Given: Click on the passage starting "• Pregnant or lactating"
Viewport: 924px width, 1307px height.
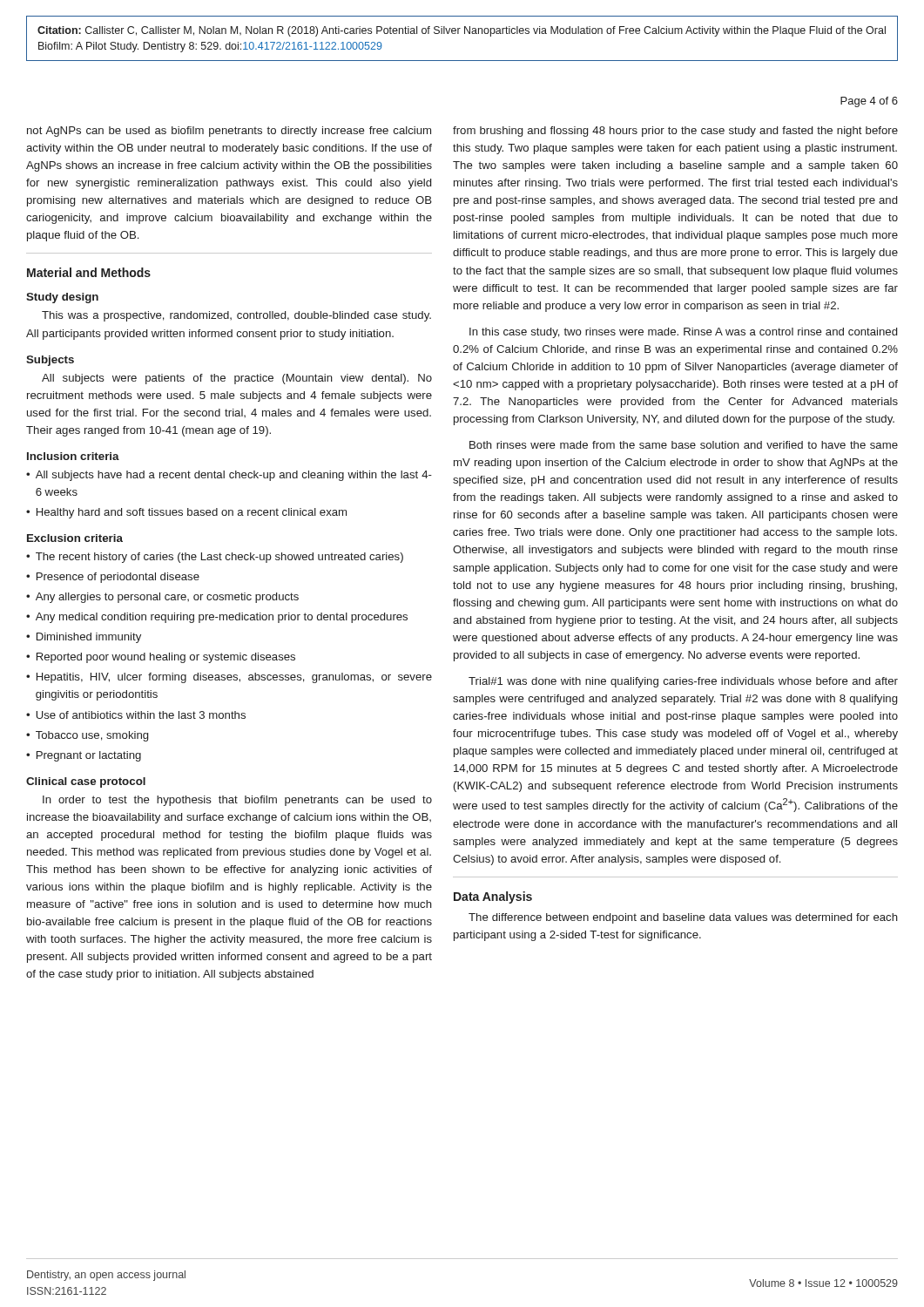Looking at the screenshot, I should tap(84, 756).
